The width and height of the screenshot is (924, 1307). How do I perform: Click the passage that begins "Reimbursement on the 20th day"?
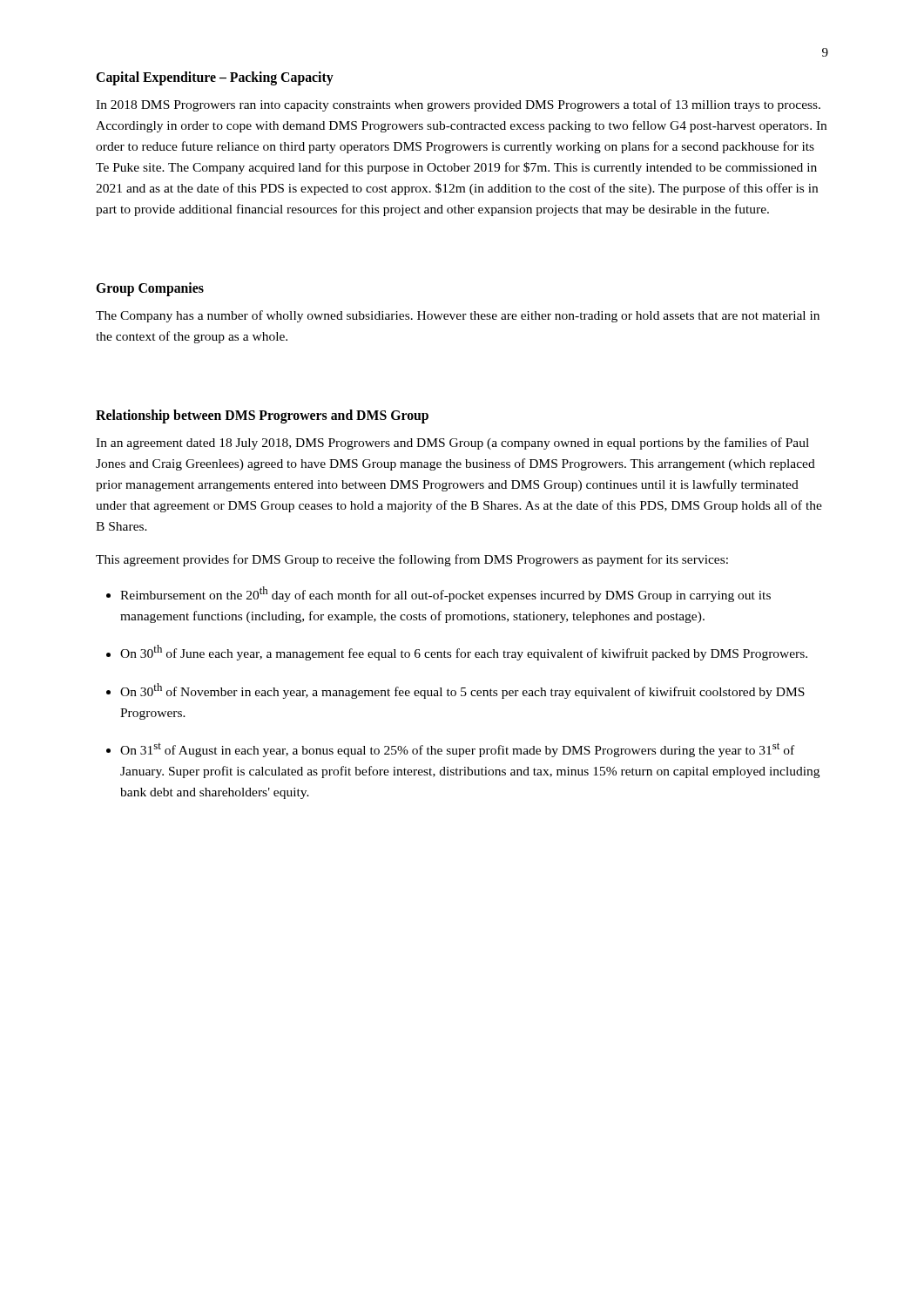(x=446, y=604)
